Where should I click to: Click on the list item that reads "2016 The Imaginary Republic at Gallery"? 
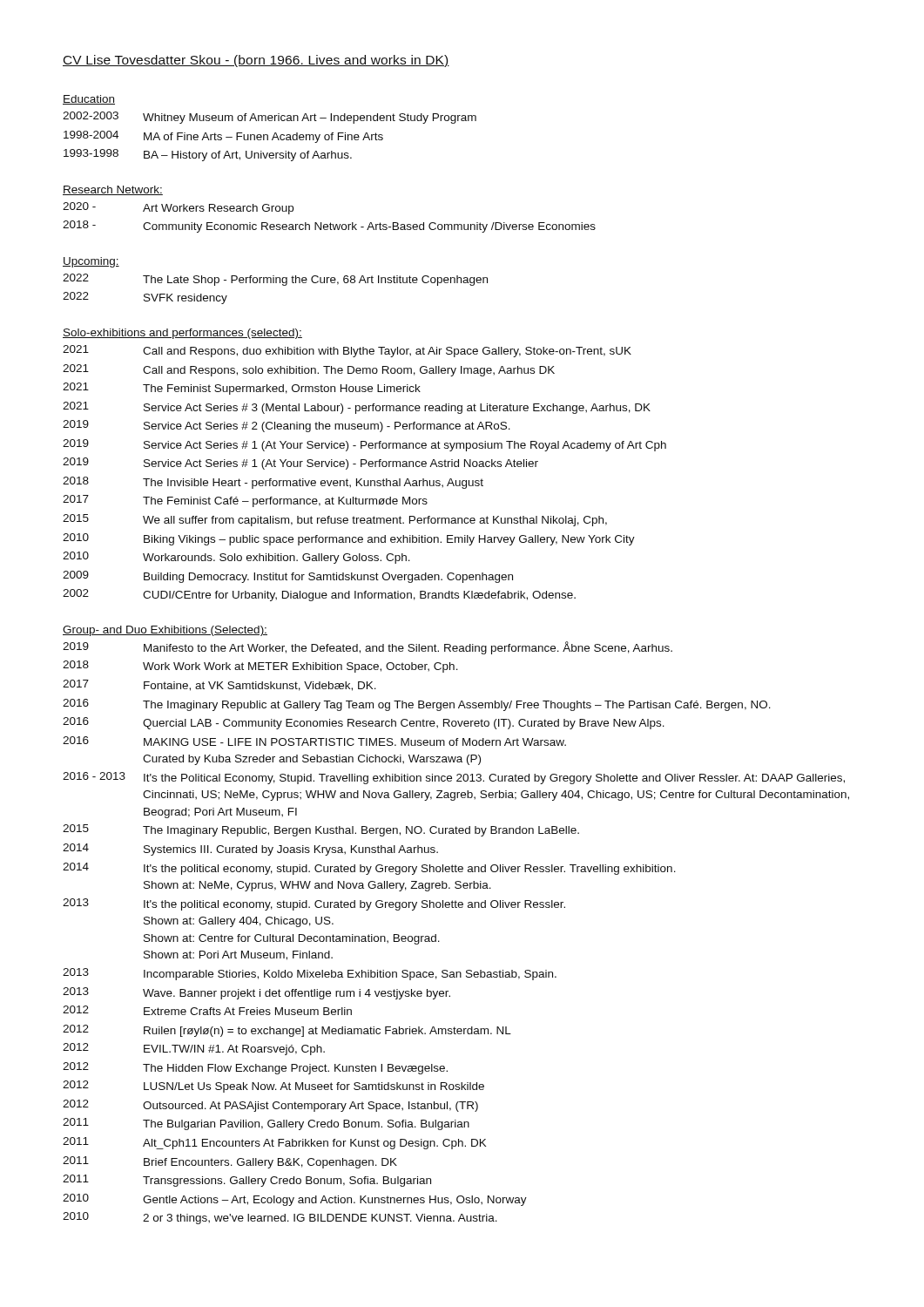tap(462, 704)
